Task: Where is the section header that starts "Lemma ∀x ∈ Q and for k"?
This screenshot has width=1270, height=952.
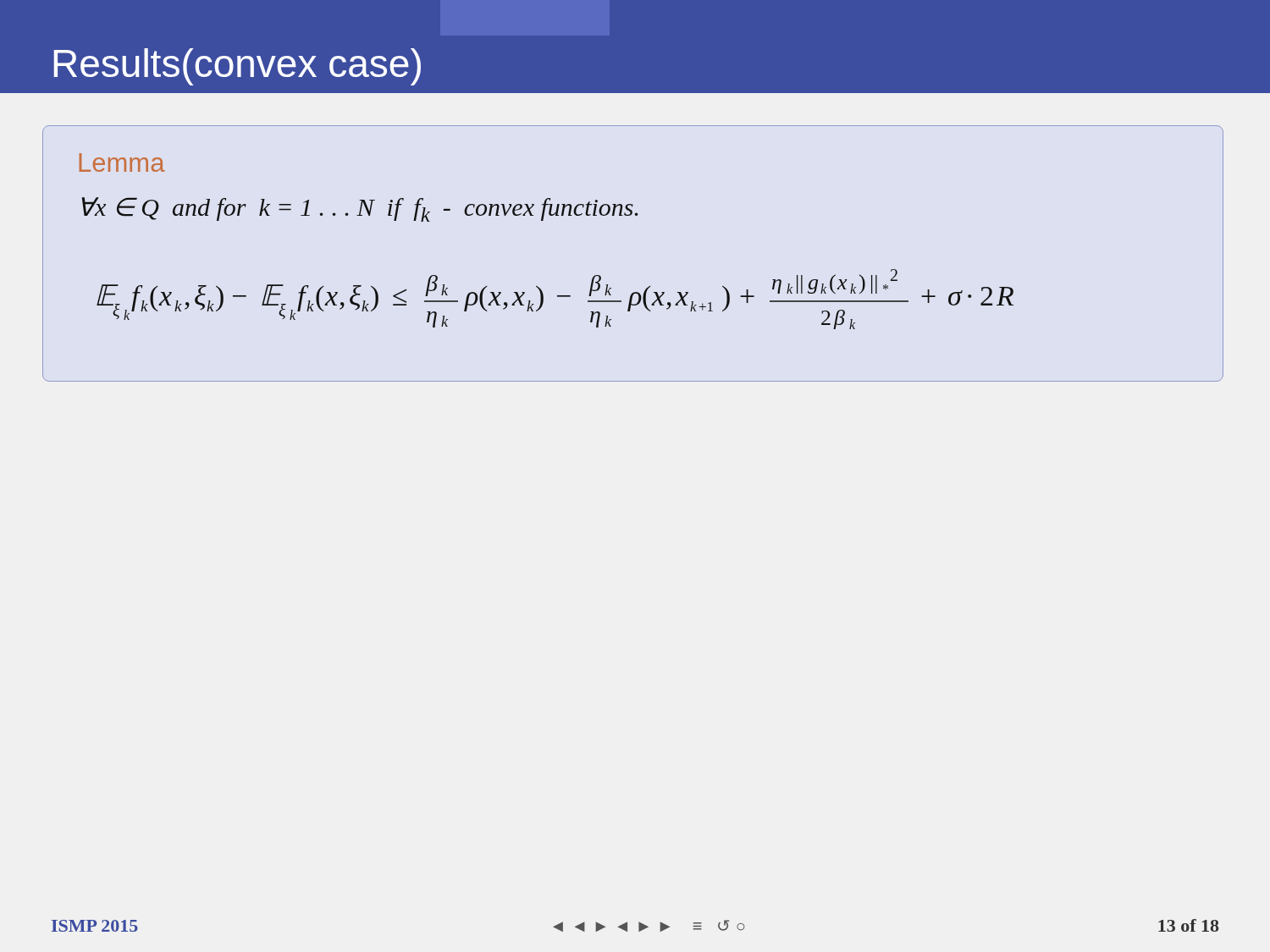Action: (x=122, y=162)
